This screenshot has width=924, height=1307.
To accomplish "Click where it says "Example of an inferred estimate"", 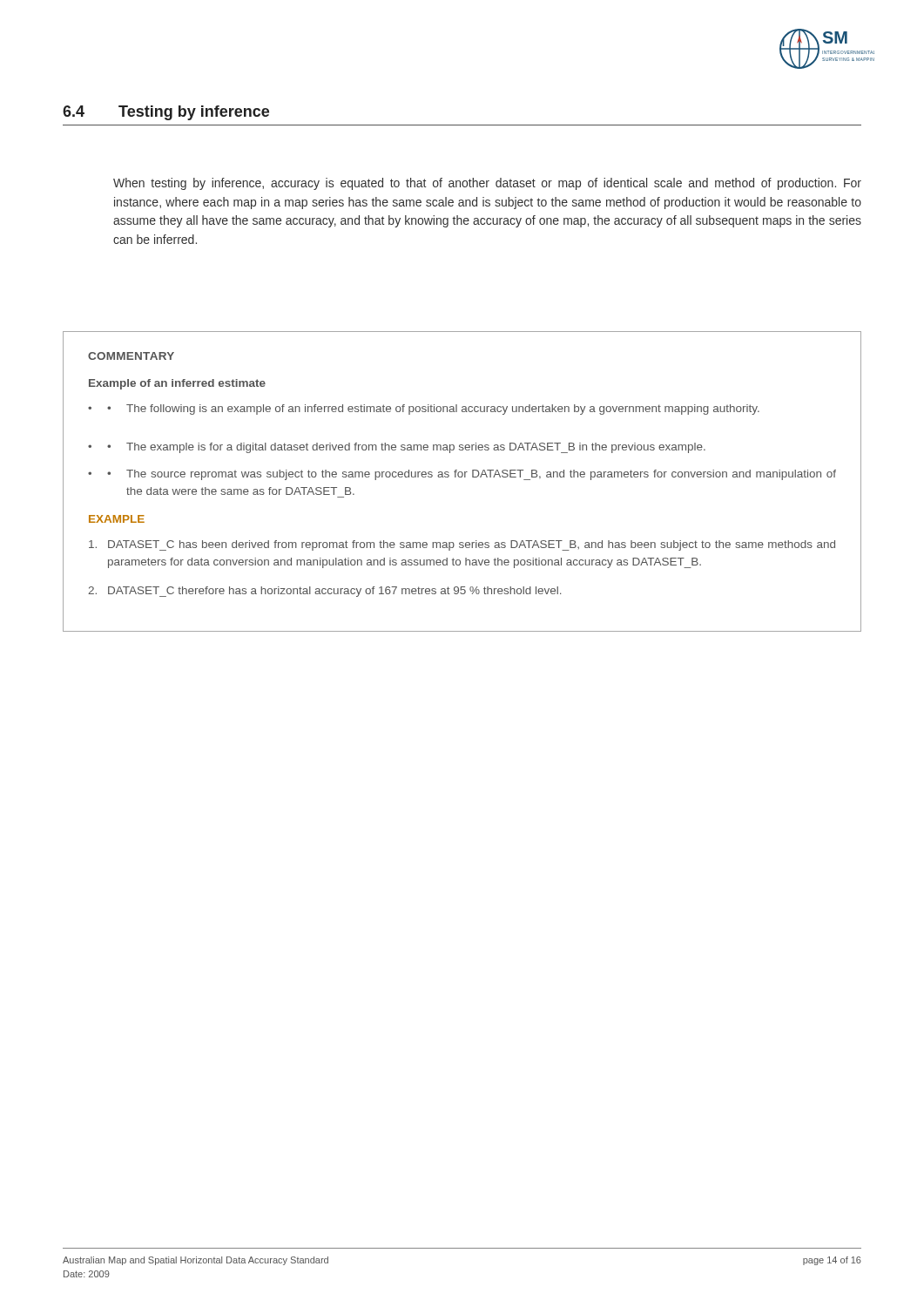I will tap(177, 383).
